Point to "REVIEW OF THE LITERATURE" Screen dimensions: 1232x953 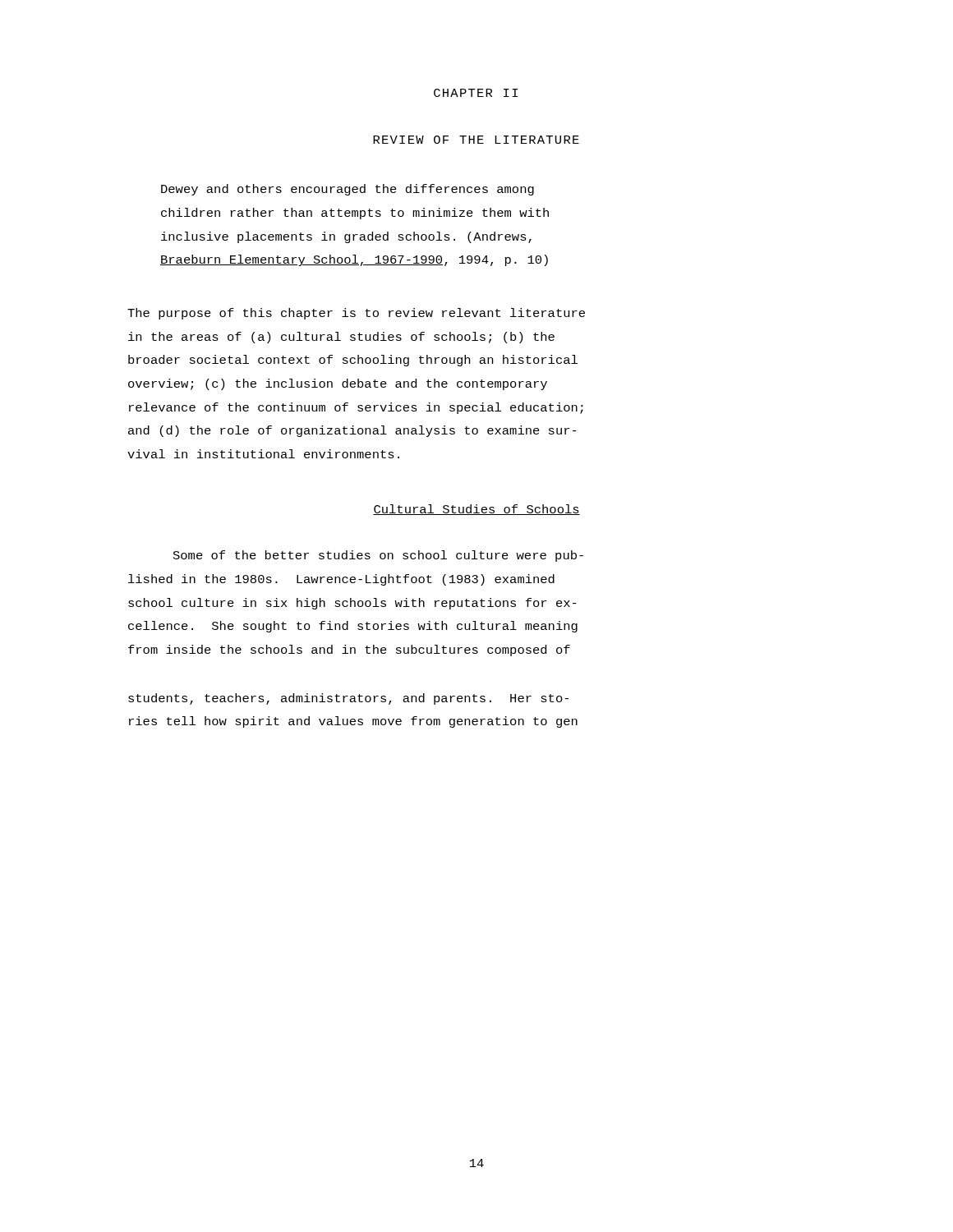tap(476, 140)
